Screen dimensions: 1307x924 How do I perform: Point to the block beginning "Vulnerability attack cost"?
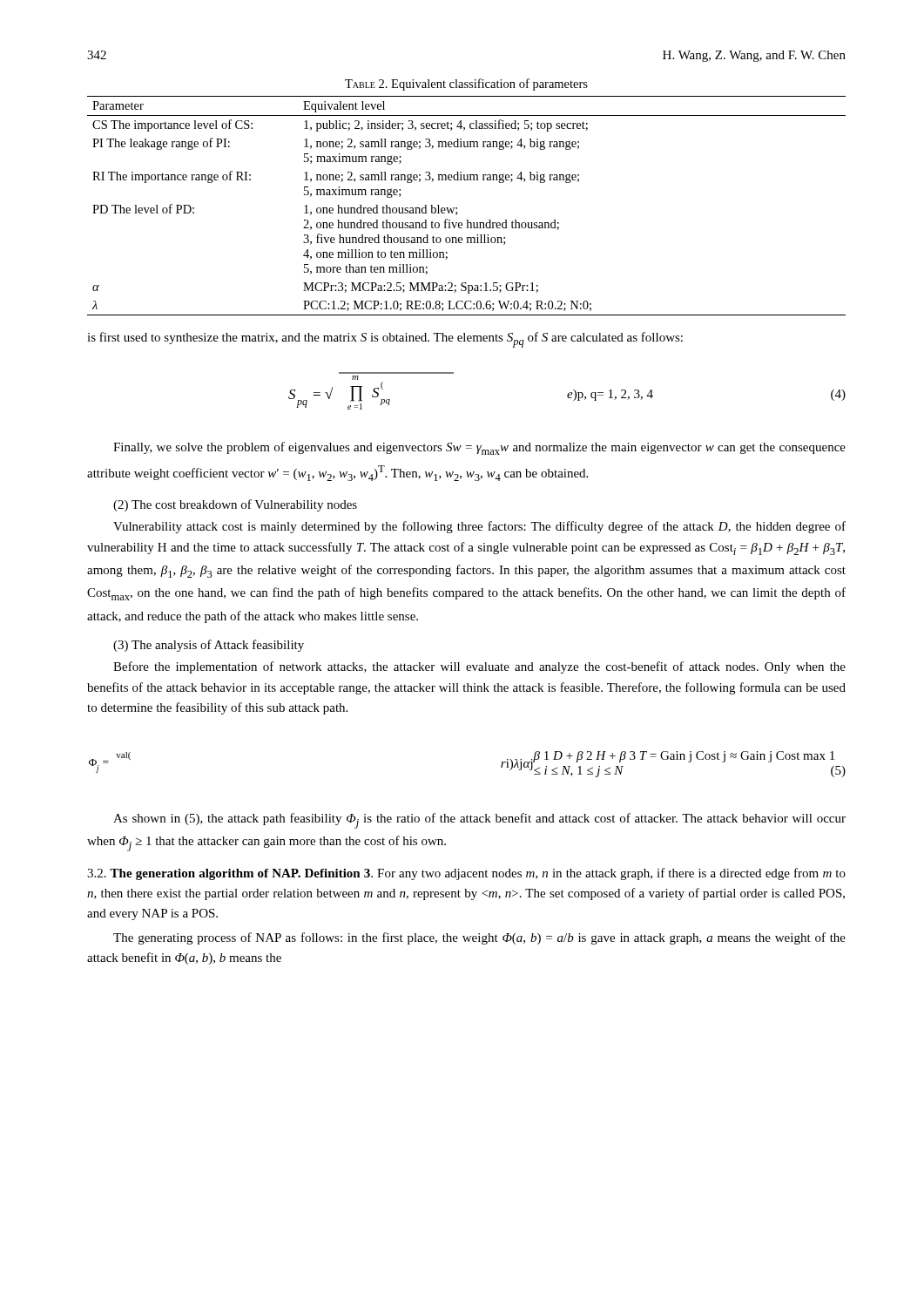pyautogui.click(x=466, y=571)
